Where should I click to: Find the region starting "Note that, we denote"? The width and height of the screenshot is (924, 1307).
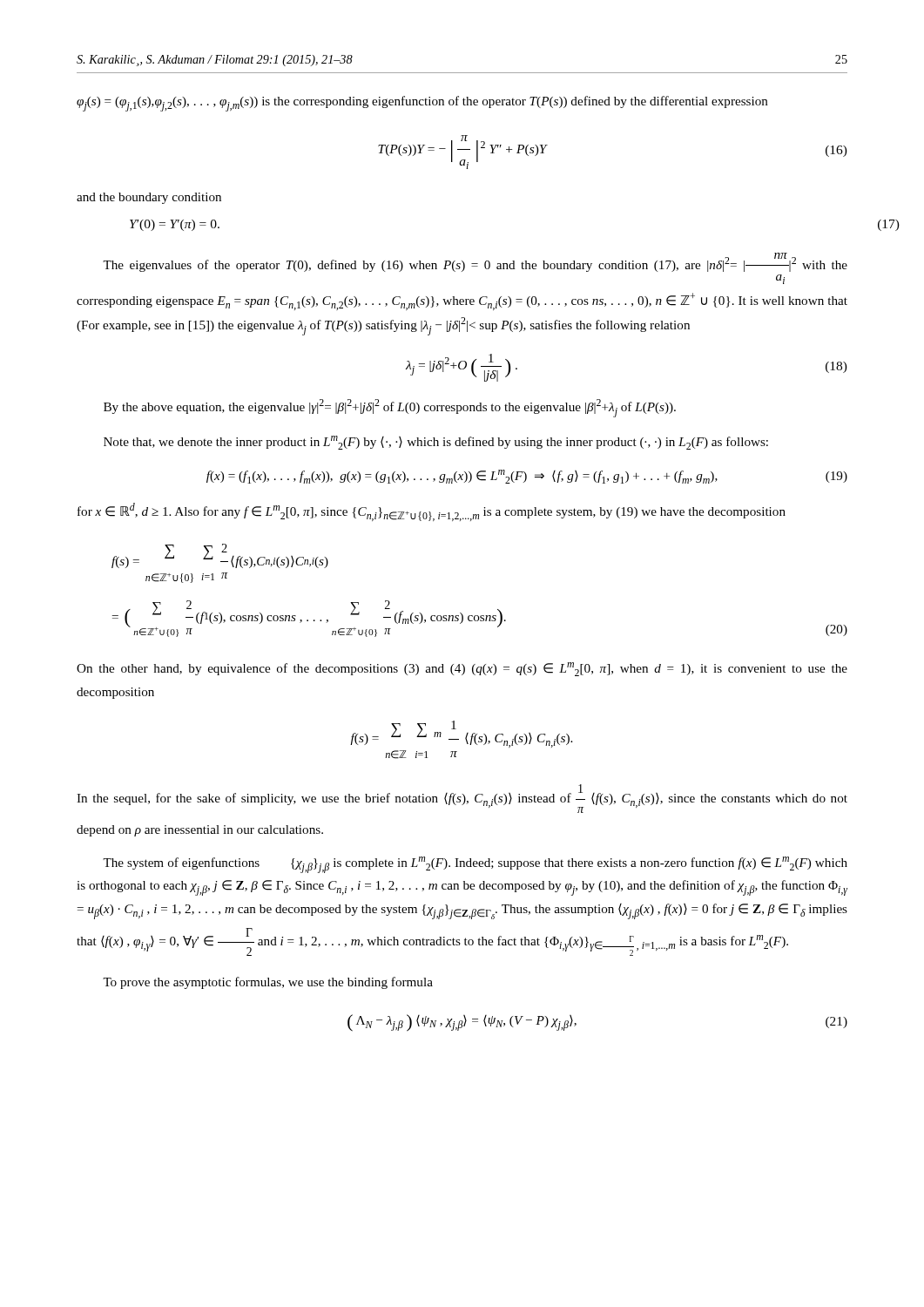pyautogui.click(x=436, y=442)
